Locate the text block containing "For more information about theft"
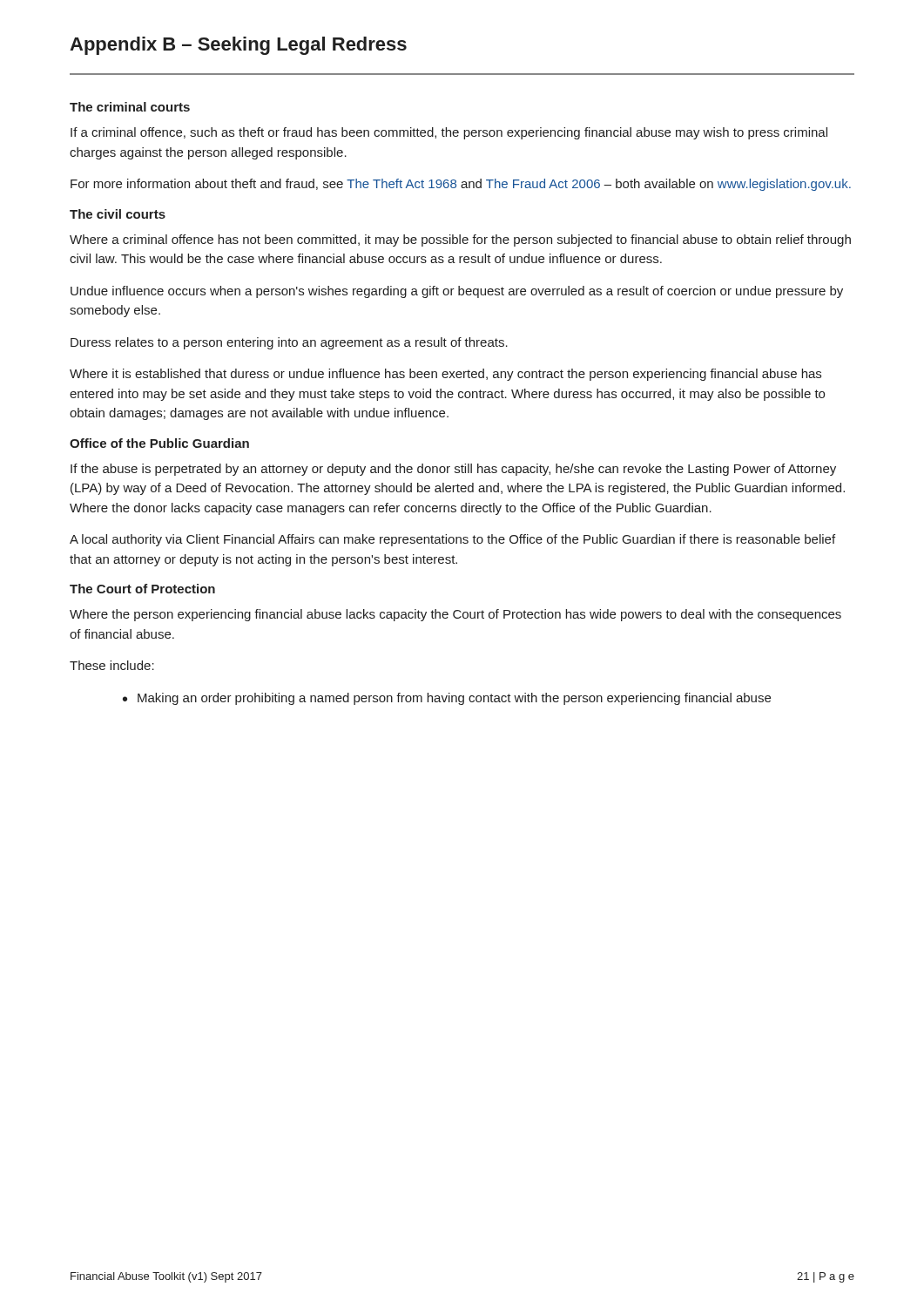924x1307 pixels. (x=462, y=184)
